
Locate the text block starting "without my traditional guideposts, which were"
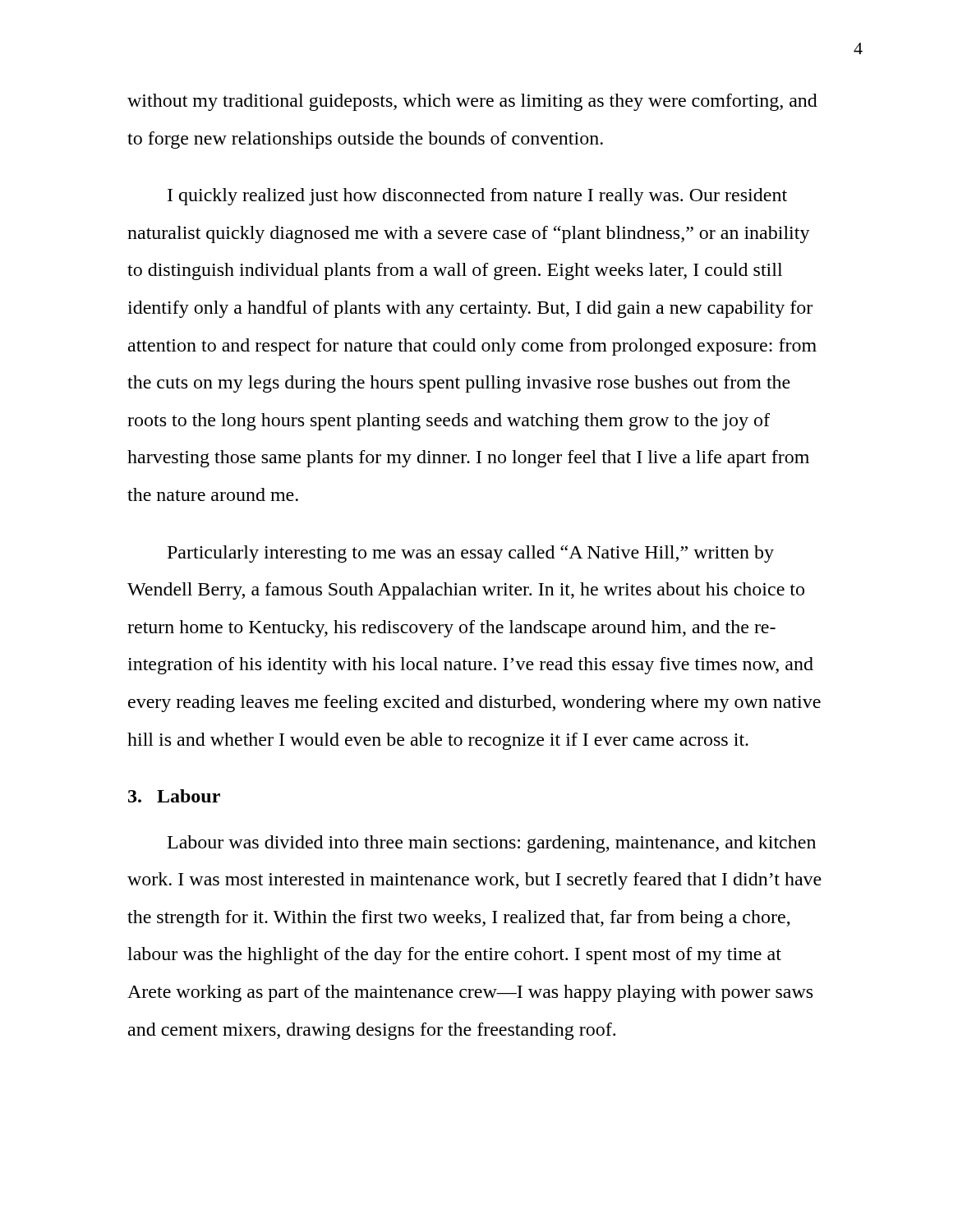tap(476, 120)
